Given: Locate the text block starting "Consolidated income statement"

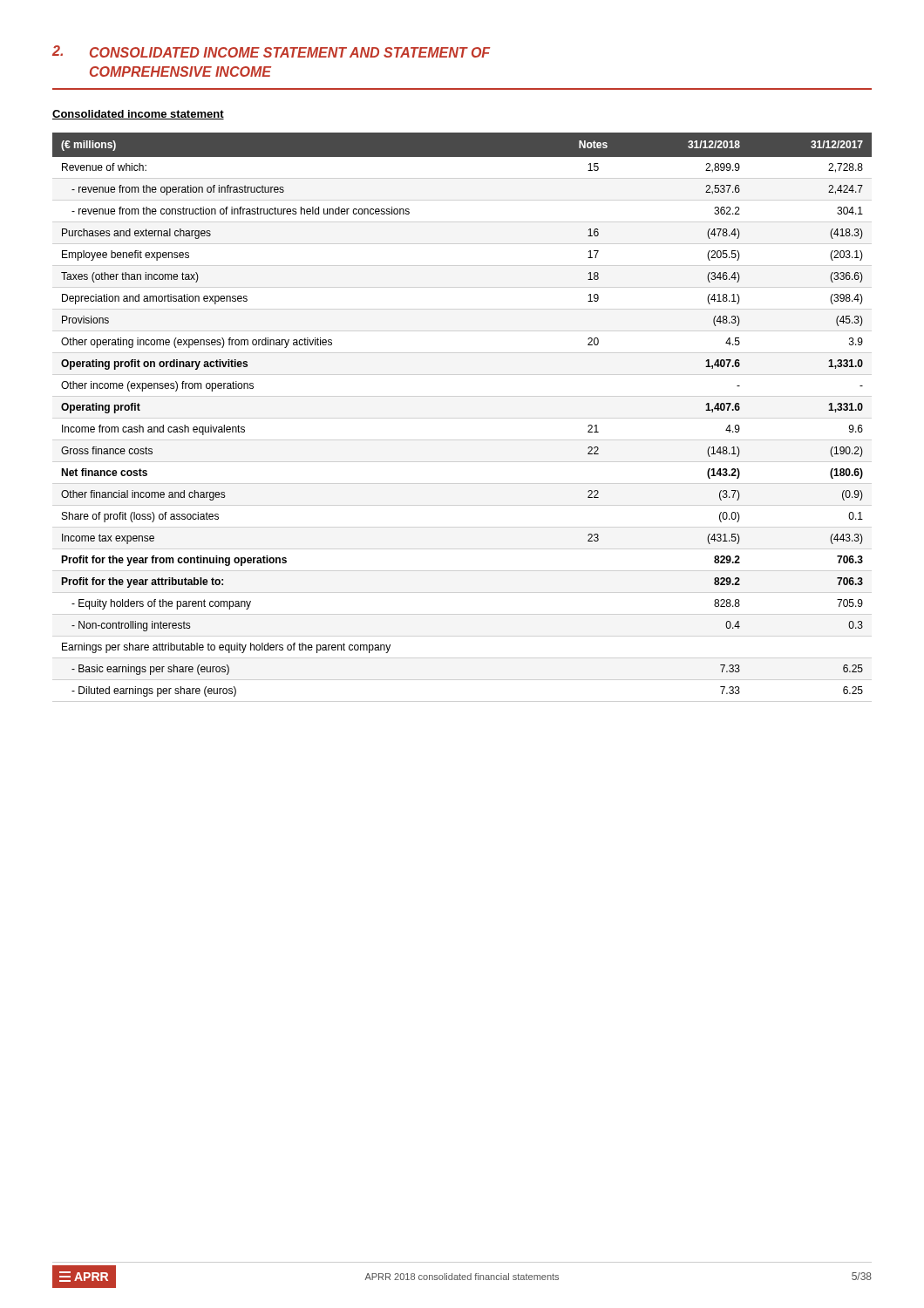Looking at the screenshot, I should tap(138, 114).
